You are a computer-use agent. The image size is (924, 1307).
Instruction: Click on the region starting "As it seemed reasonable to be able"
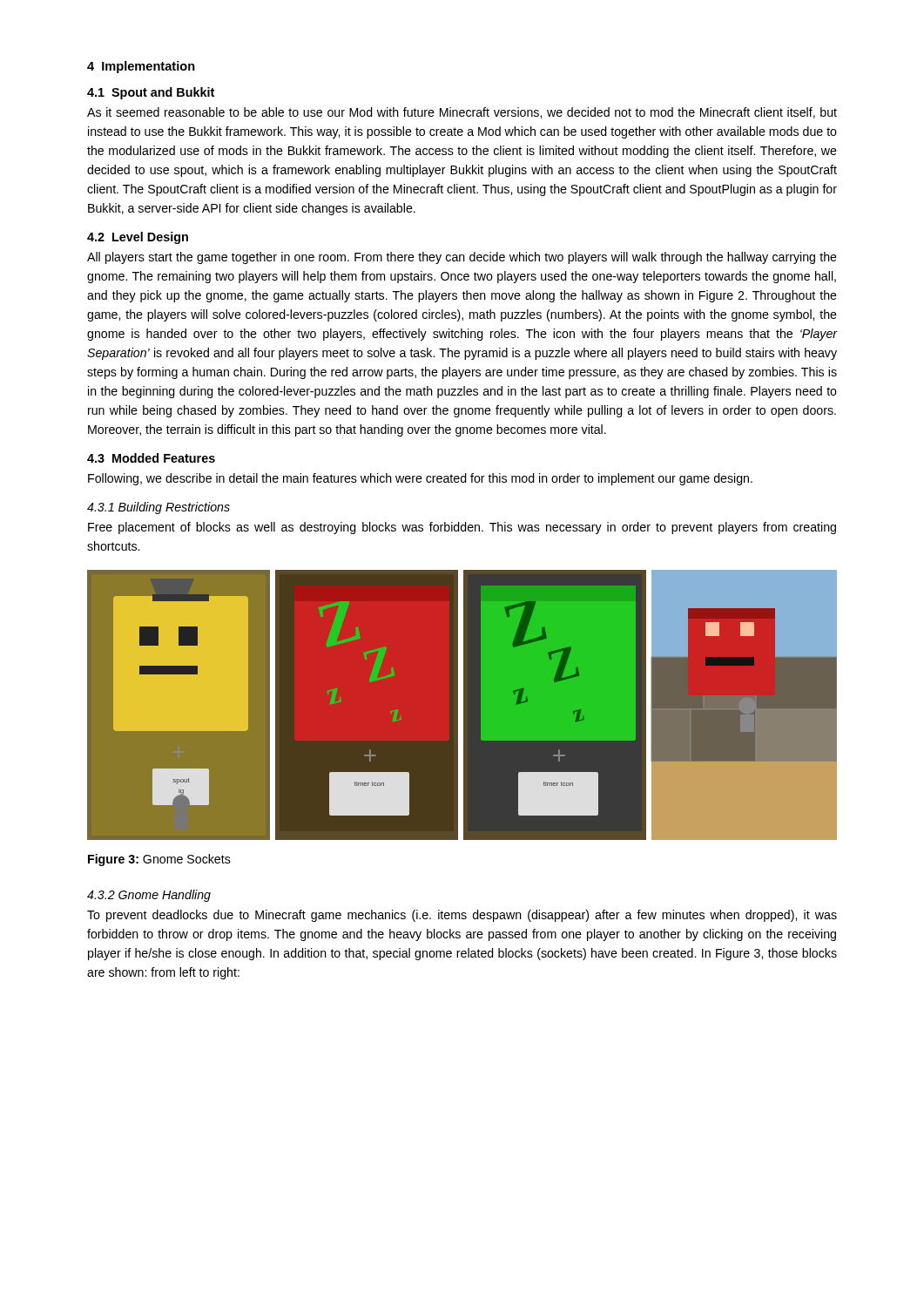pos(462,160)
